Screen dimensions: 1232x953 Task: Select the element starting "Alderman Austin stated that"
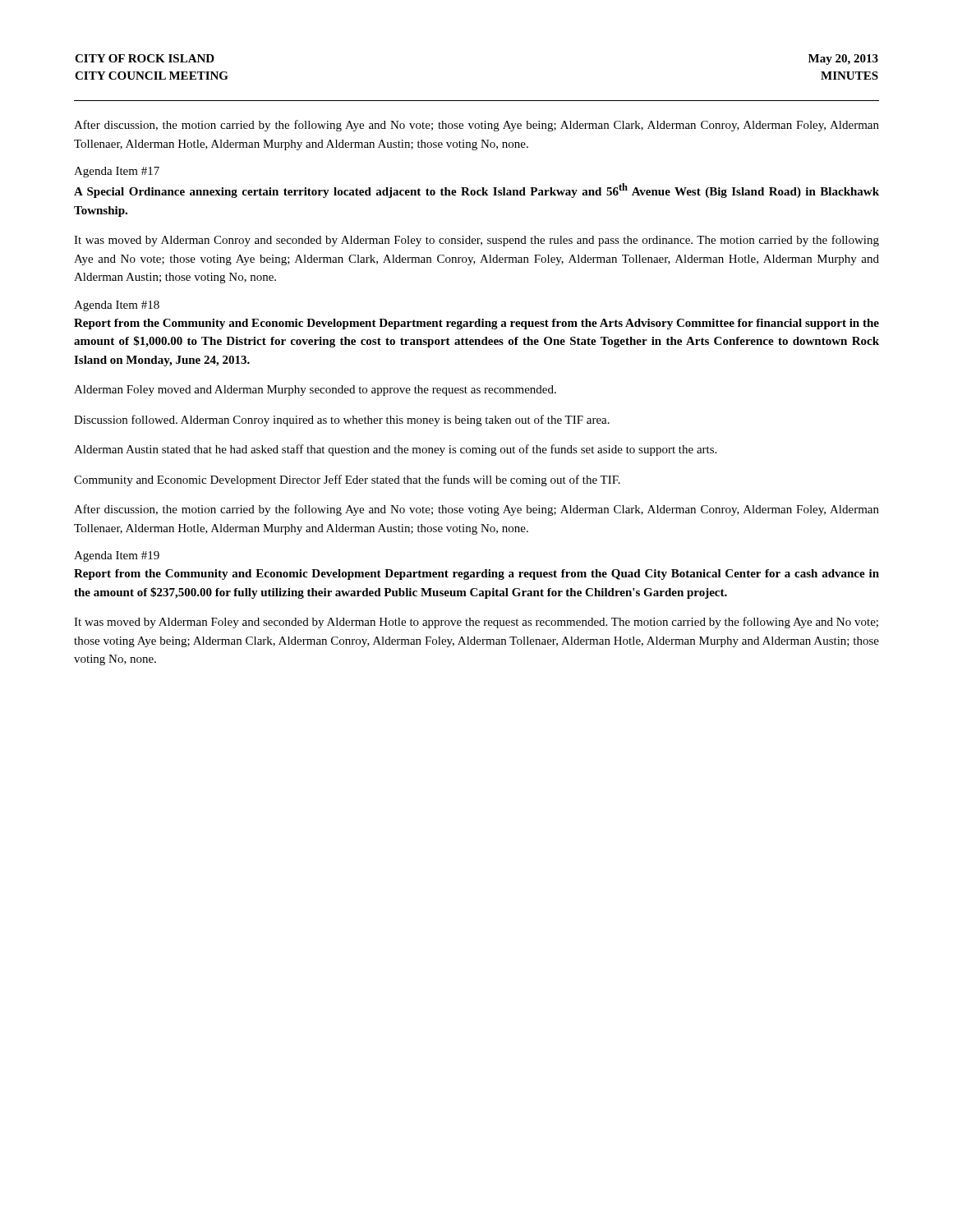(396, 449)
